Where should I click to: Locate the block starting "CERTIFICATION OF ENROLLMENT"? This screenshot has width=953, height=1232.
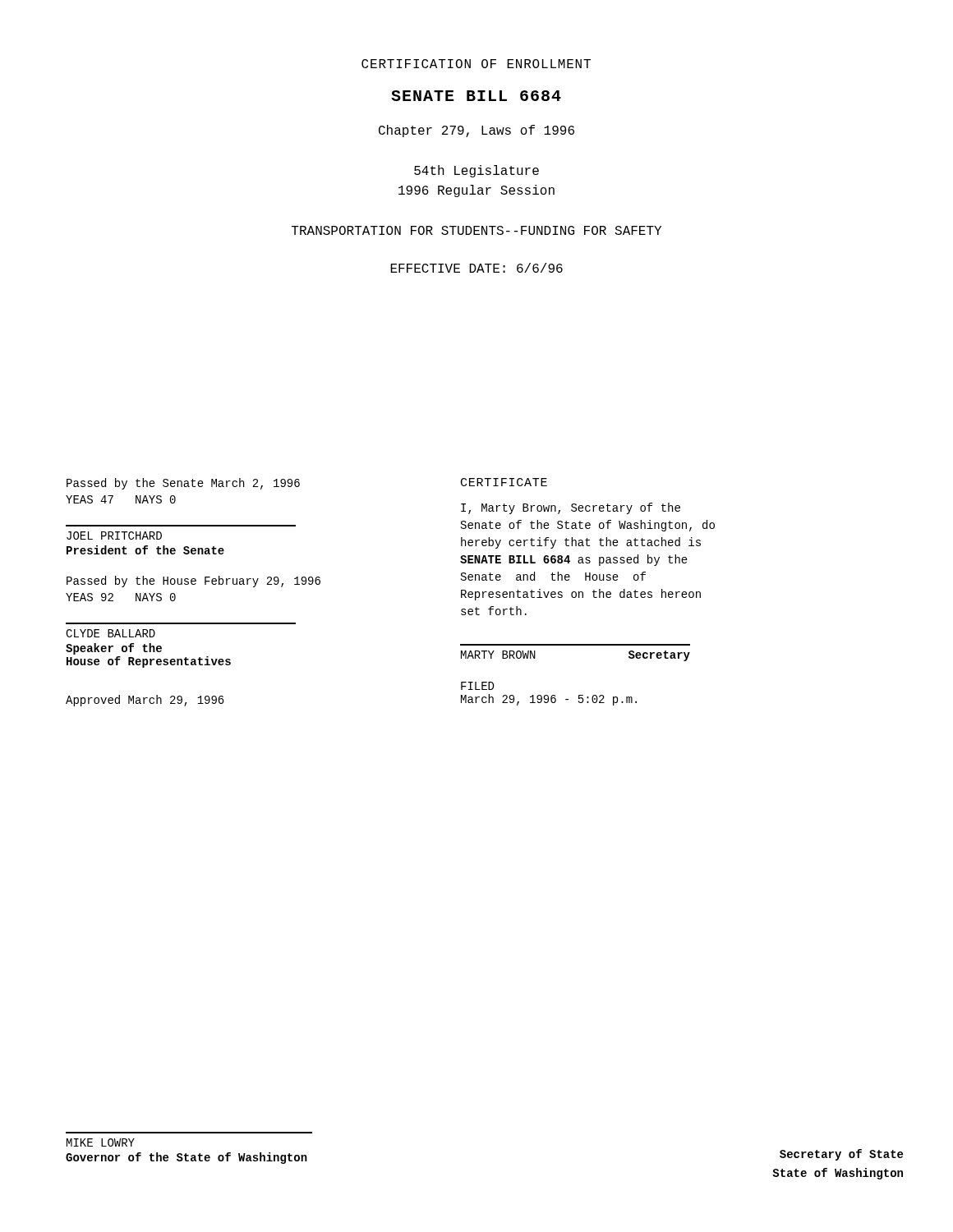coord(476,65)
